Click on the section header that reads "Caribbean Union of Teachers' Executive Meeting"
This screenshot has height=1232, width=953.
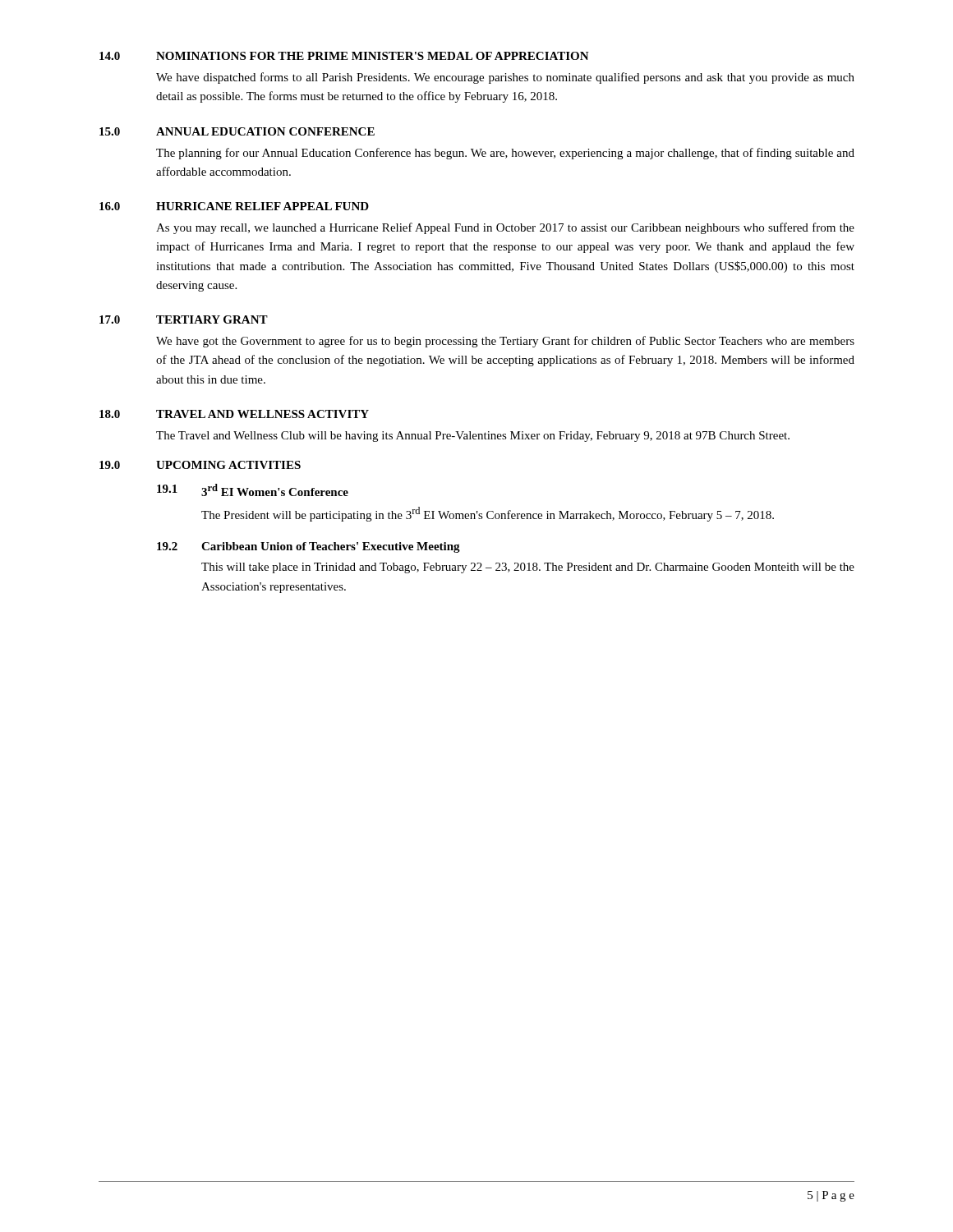click(331, 546)
